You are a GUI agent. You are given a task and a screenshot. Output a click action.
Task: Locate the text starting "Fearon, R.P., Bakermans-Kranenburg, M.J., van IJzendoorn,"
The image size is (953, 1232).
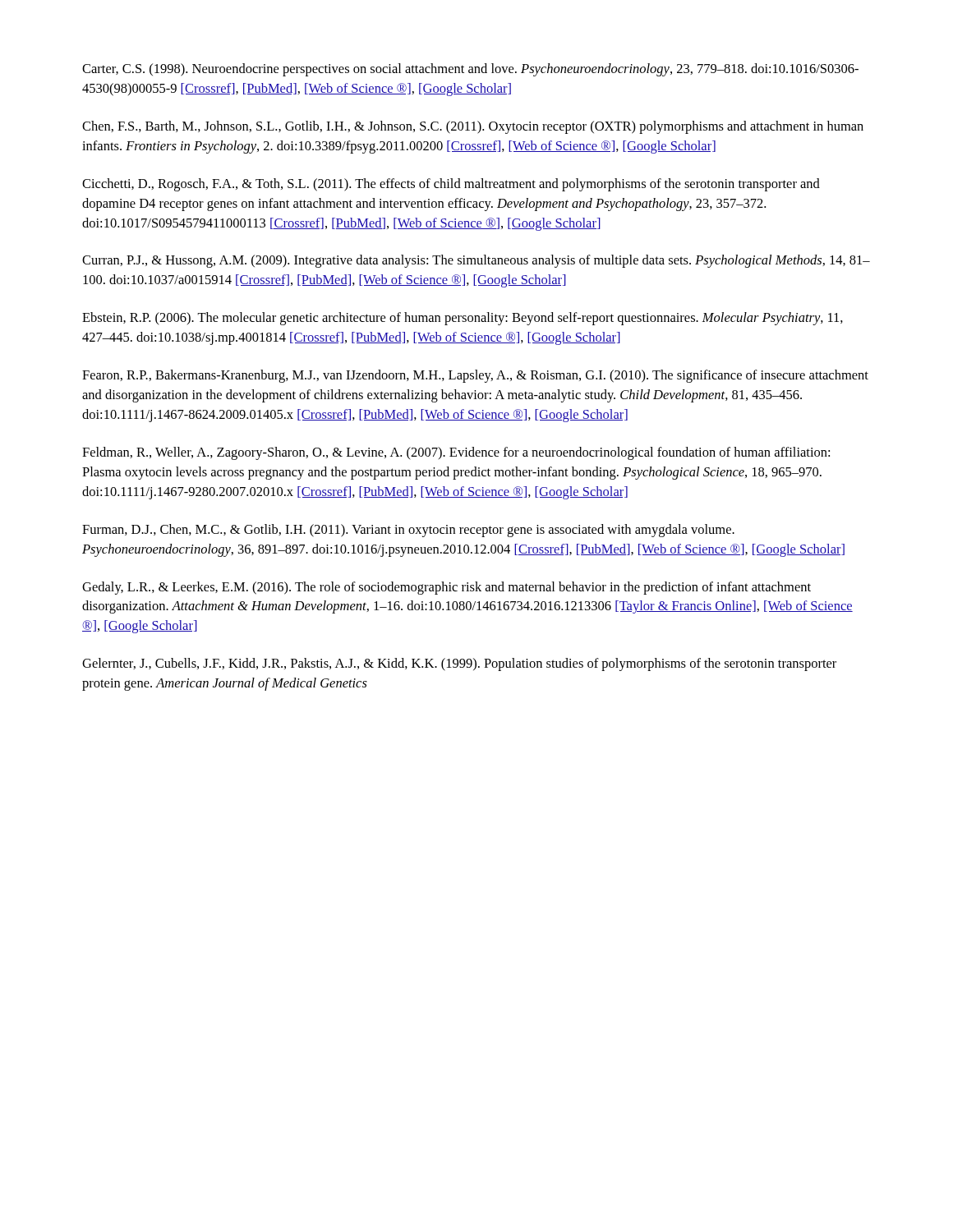click(x=475, y=395)
